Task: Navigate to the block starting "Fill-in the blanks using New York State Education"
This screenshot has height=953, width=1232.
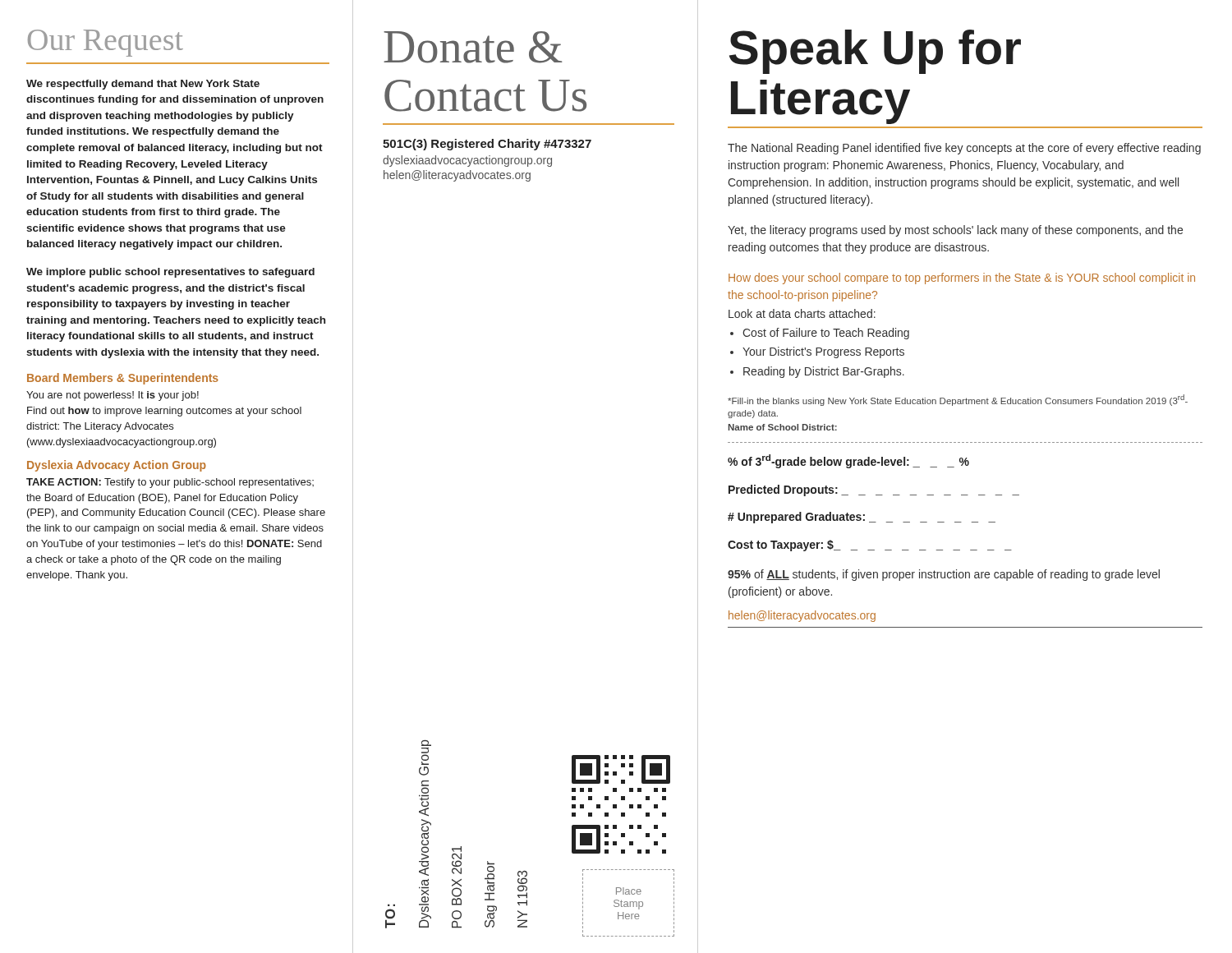Action: pyautogui.click(x=958, y=412)
